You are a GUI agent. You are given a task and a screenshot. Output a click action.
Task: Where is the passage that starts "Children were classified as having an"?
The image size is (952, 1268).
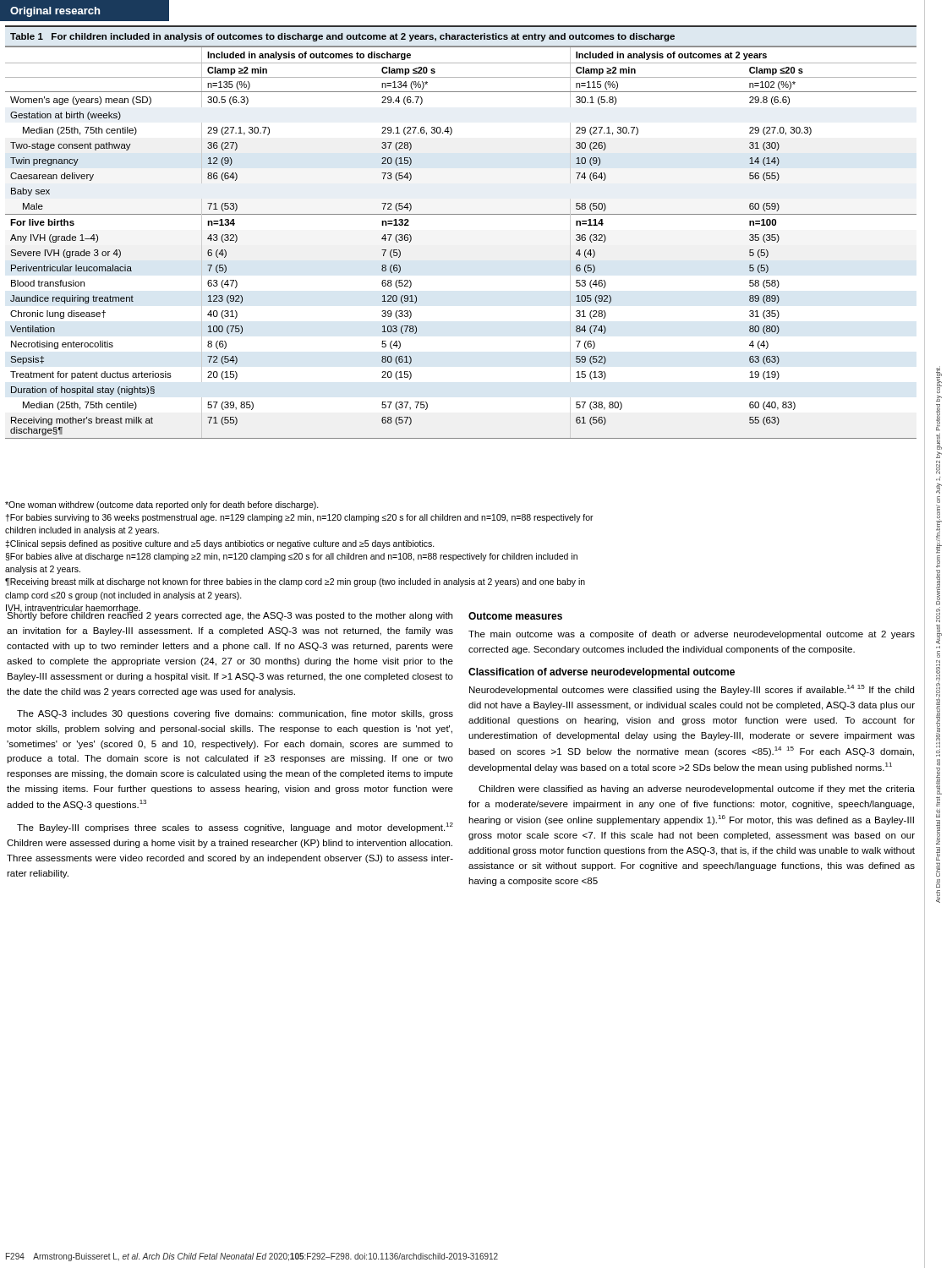692,836
